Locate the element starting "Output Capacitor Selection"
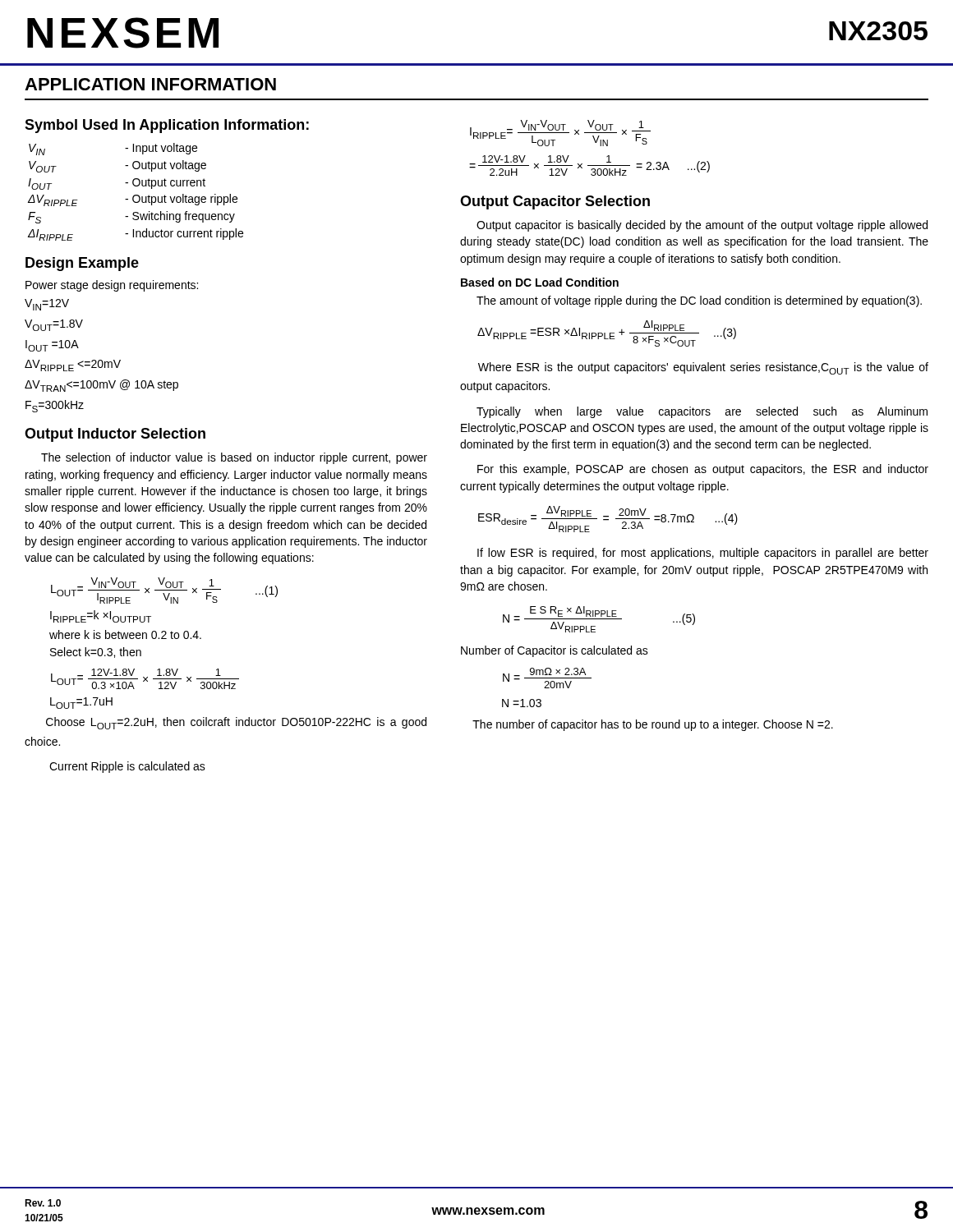The height and width of the screenshot is (1232, 953). click(x=555, y=201)
